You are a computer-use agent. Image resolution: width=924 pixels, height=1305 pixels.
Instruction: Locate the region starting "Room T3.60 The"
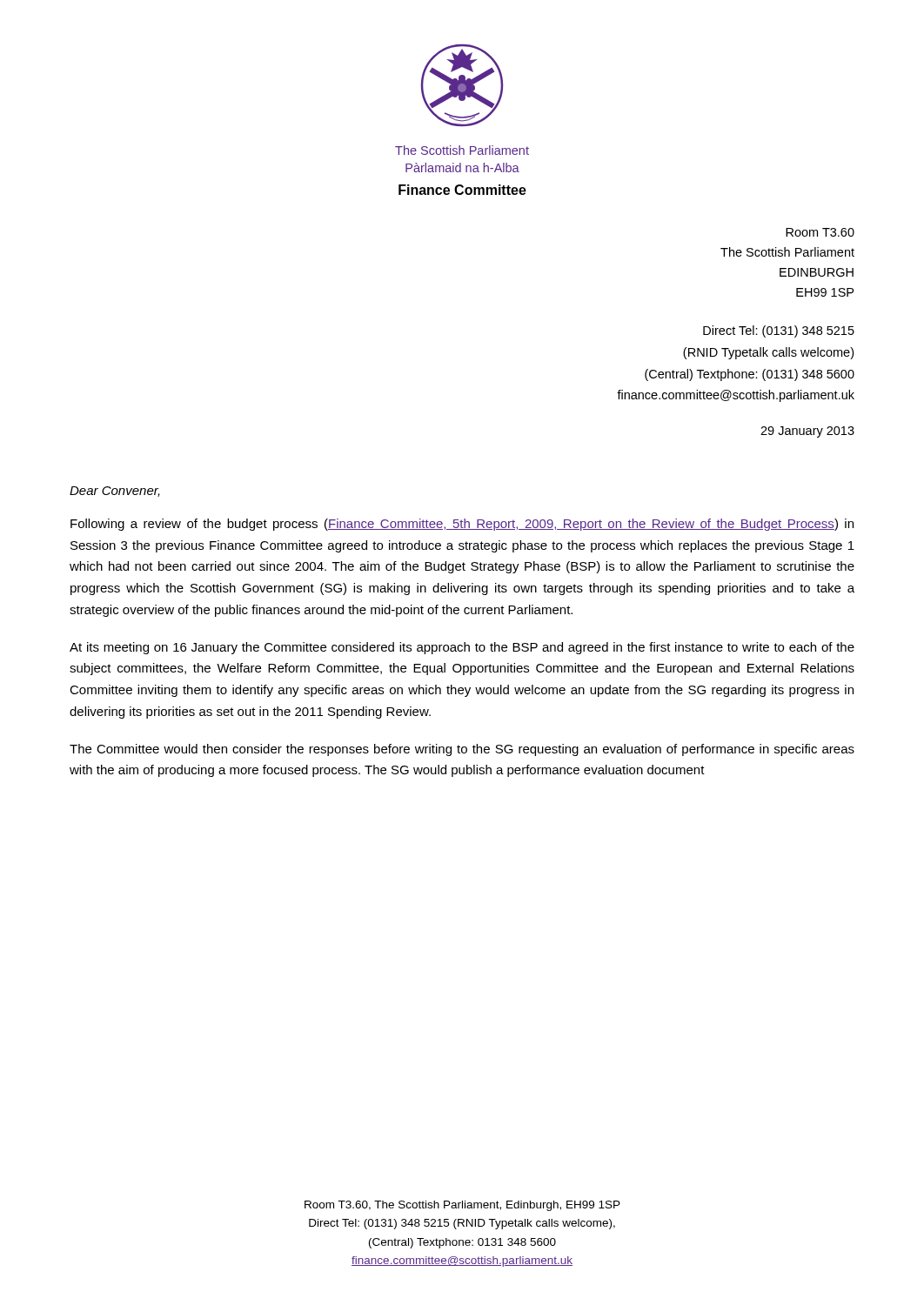pos(787,262)
